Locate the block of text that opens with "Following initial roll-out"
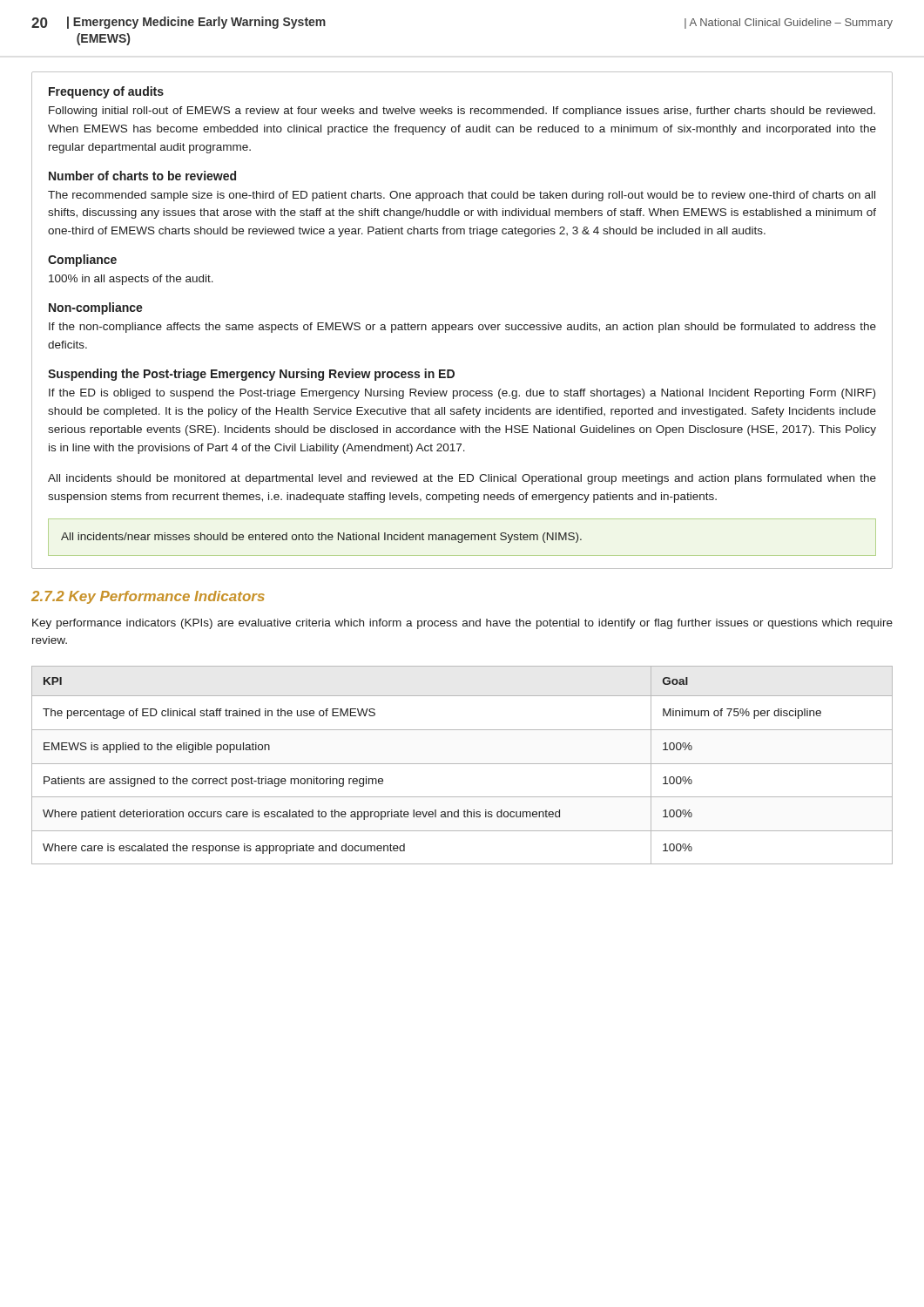Screen dimensions: 1307x924 click(x=462, y=128)
